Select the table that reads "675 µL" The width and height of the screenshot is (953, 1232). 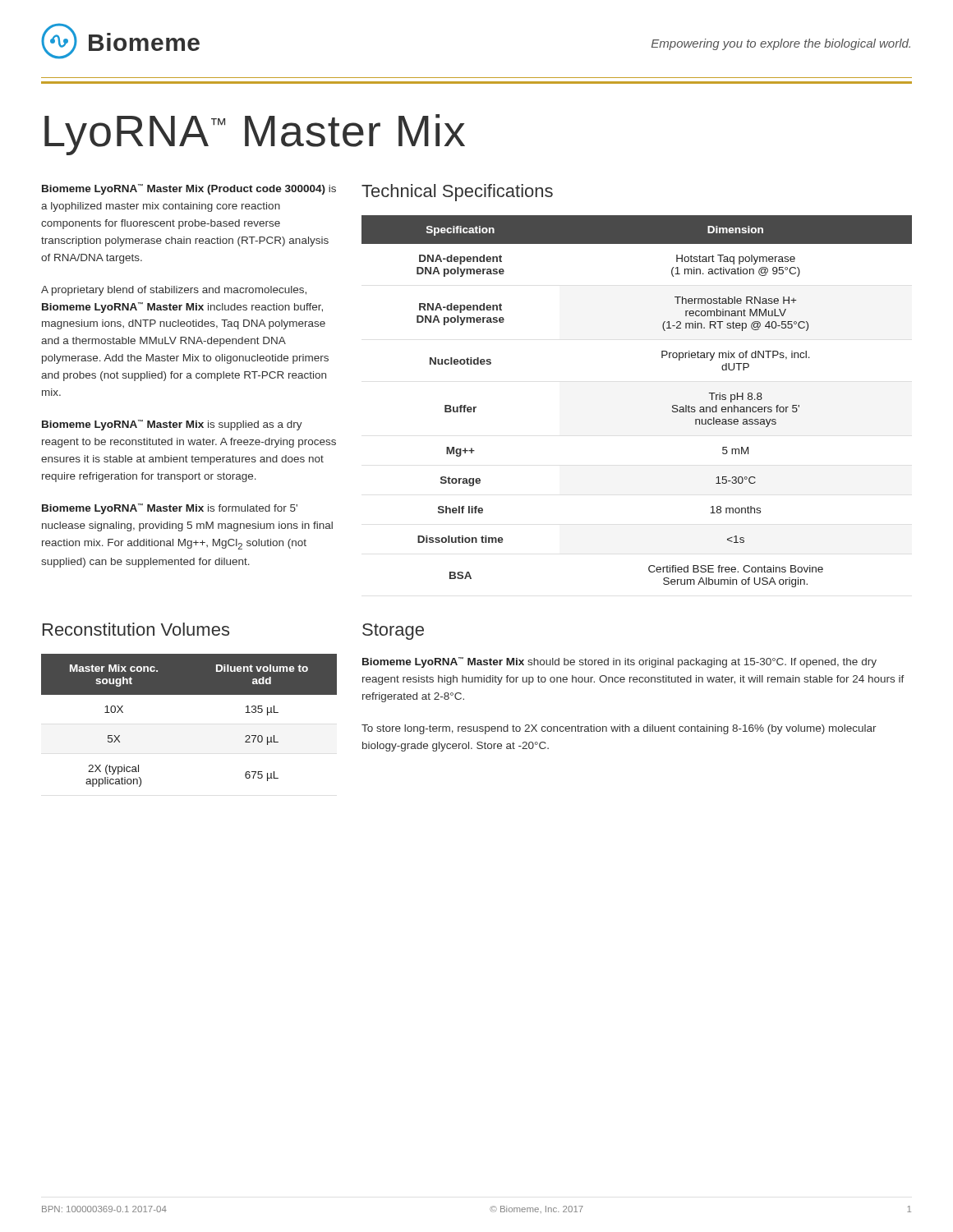[x=189, y=725]
